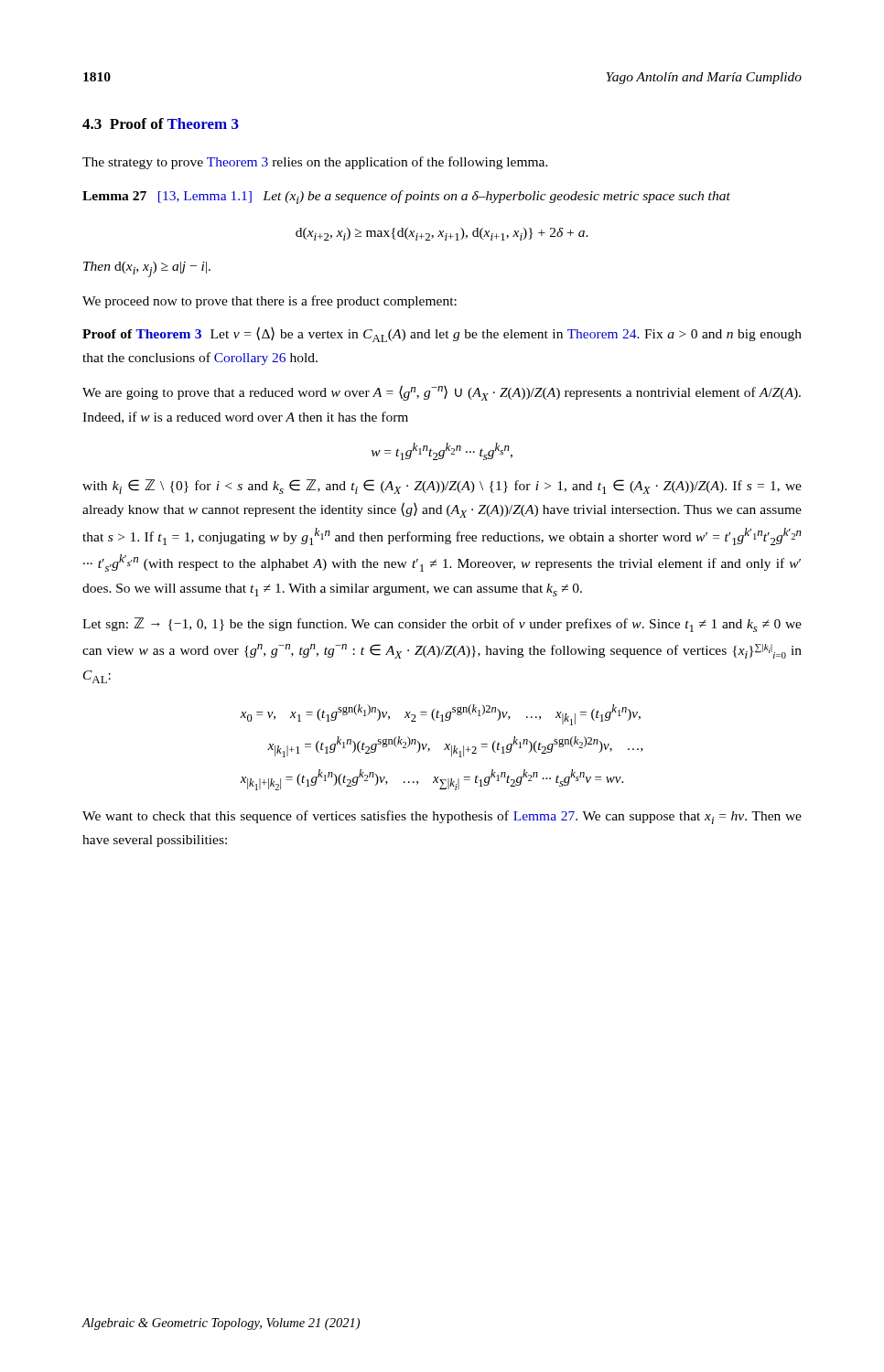884x1372 pixels.
Task: Navigate to the block starting "with ki ∈ ℤ \"
Action: click(x=442, y=538)
